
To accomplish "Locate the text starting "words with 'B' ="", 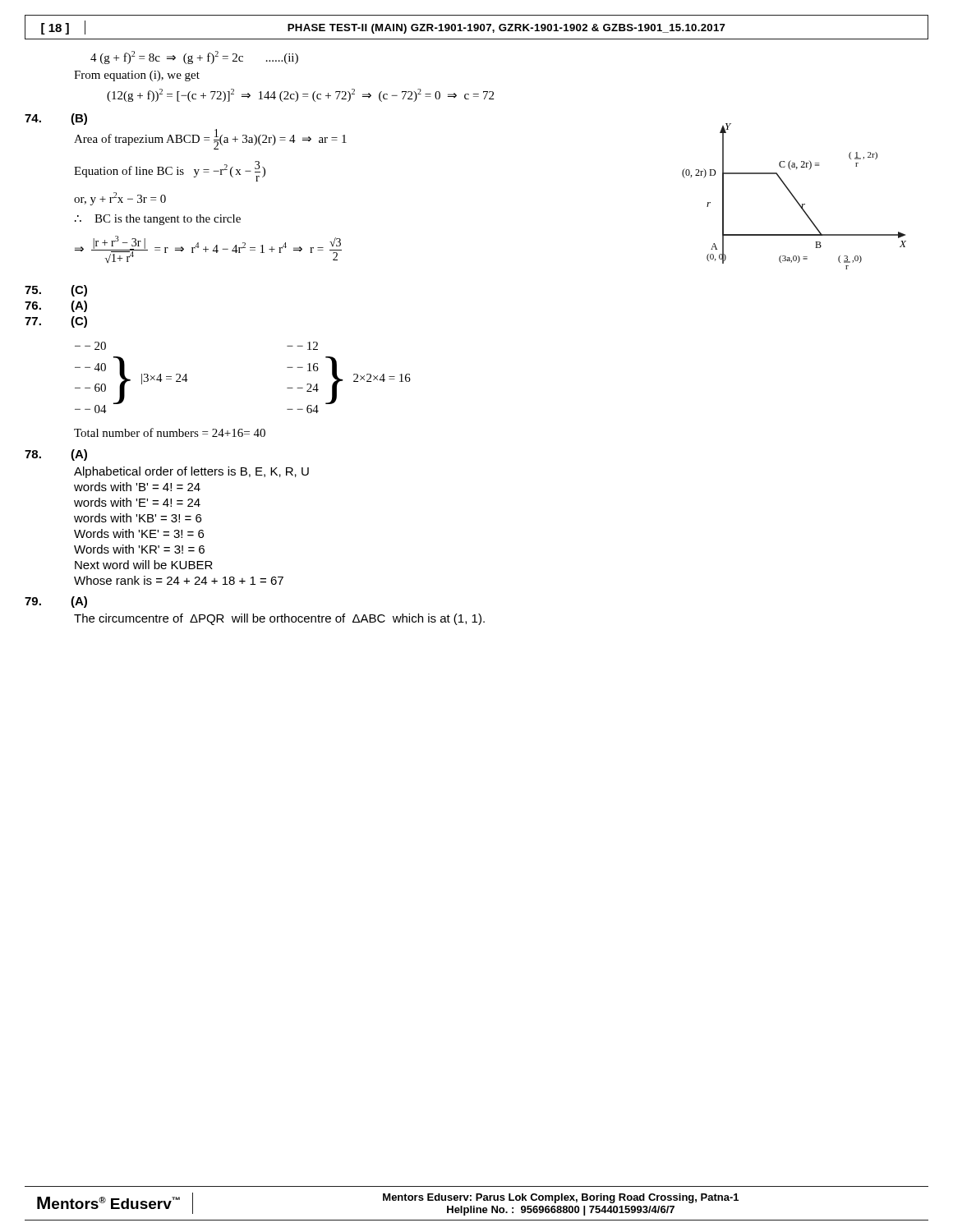I will pyautogui.click(x=137, y=487).
